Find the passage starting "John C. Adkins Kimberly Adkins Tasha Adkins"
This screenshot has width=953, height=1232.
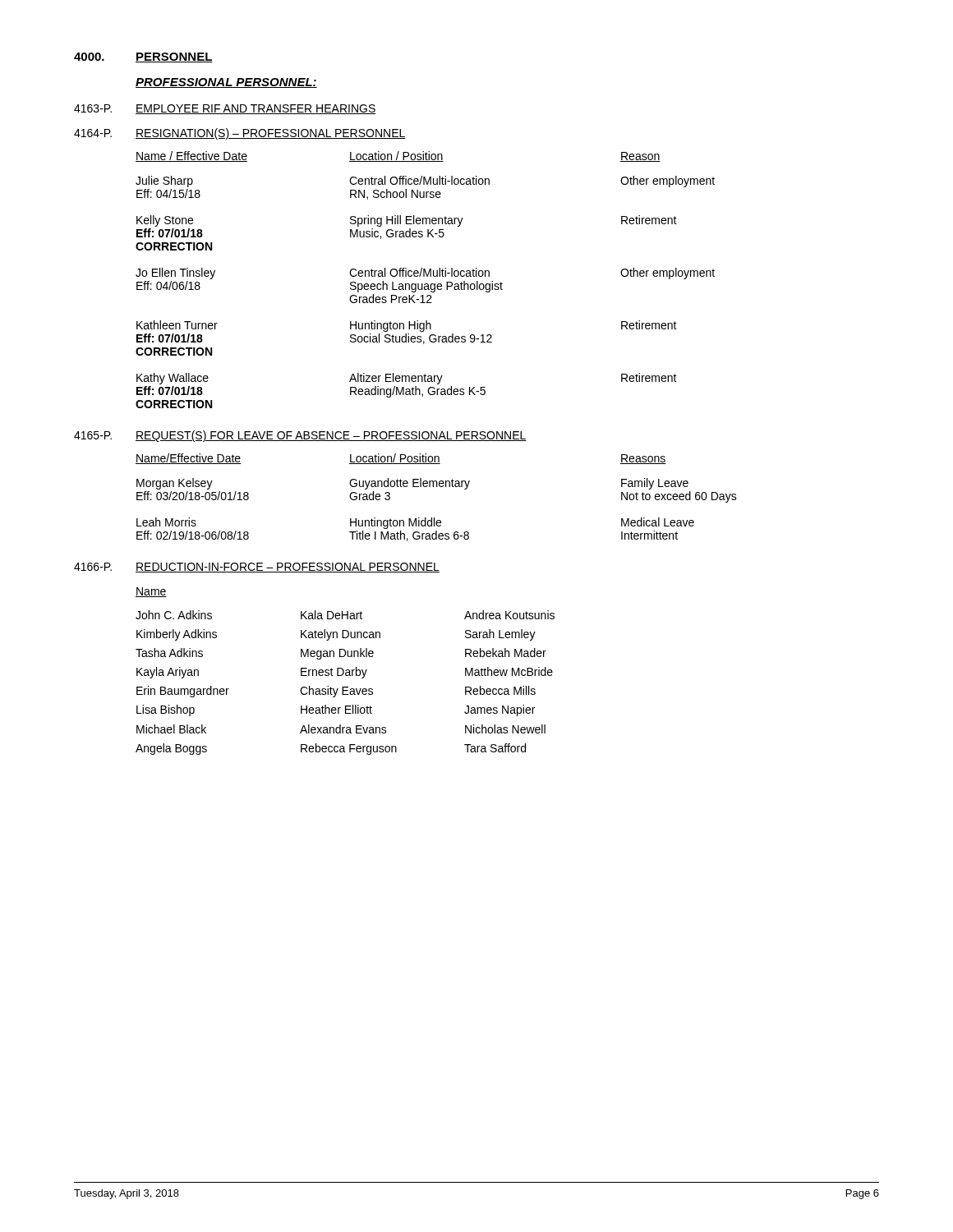(x=345, y=615)
